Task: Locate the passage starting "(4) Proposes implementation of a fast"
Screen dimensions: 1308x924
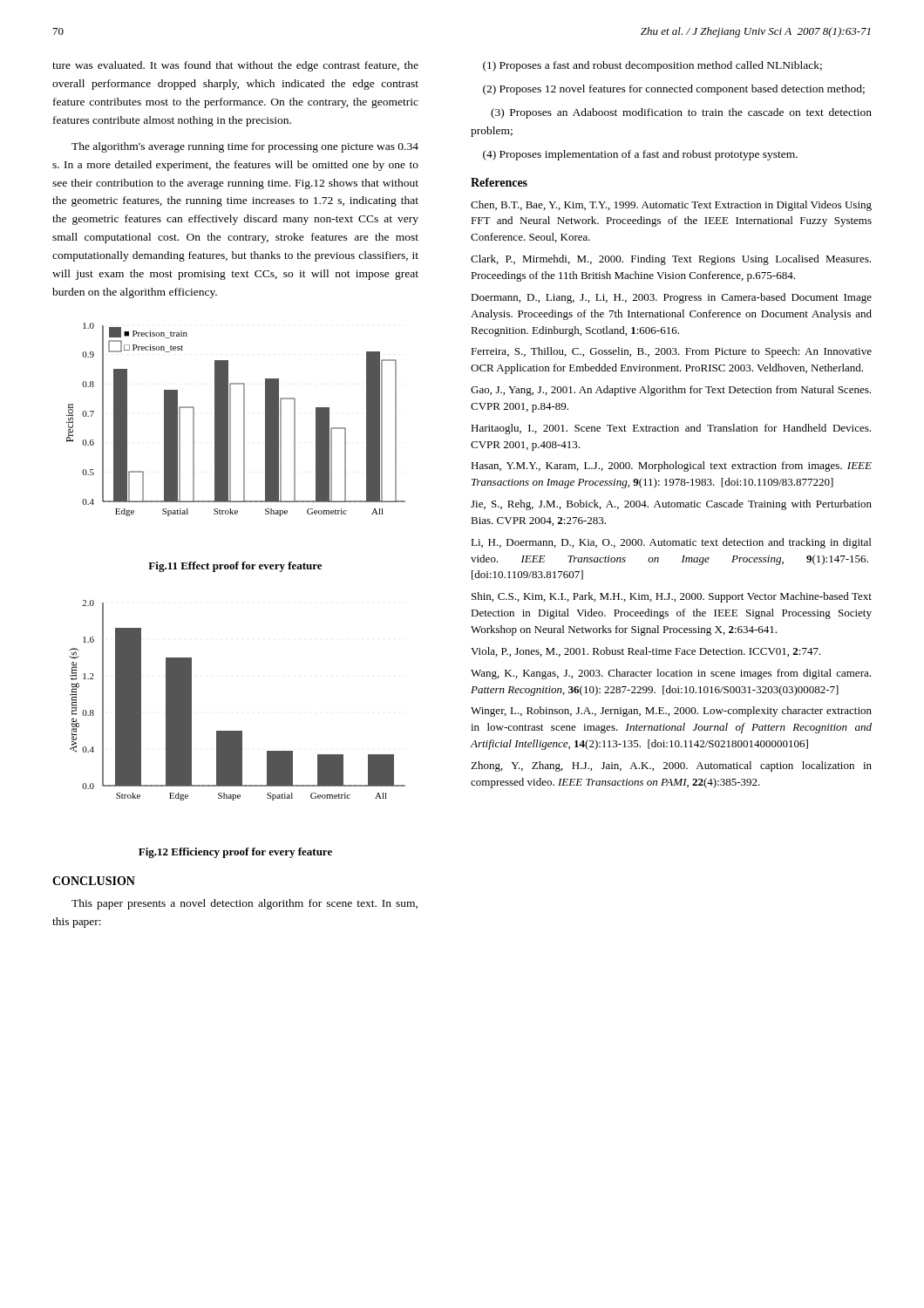Action: click(x=634, y=154)
